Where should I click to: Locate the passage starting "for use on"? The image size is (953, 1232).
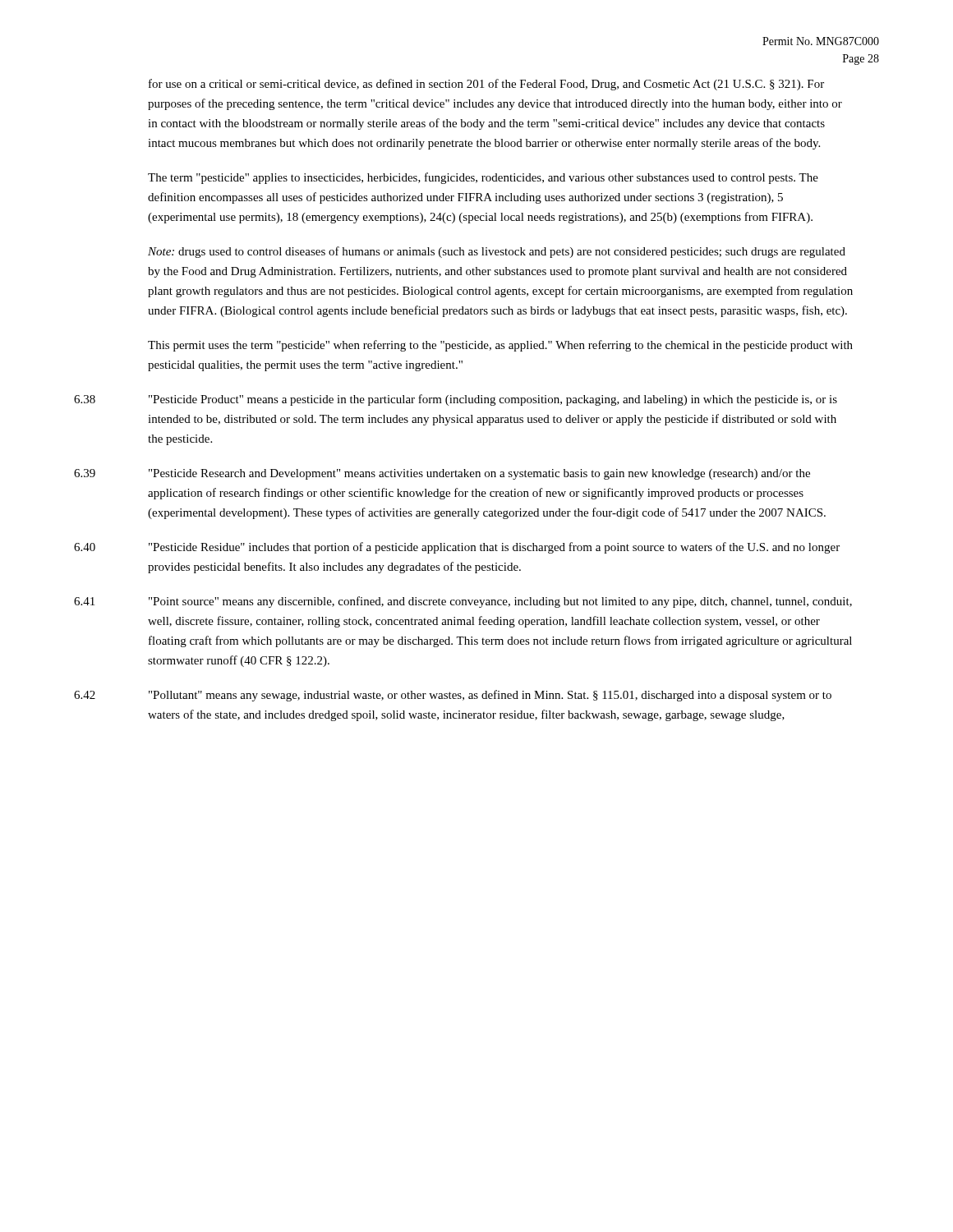click(x=495, y=113)
